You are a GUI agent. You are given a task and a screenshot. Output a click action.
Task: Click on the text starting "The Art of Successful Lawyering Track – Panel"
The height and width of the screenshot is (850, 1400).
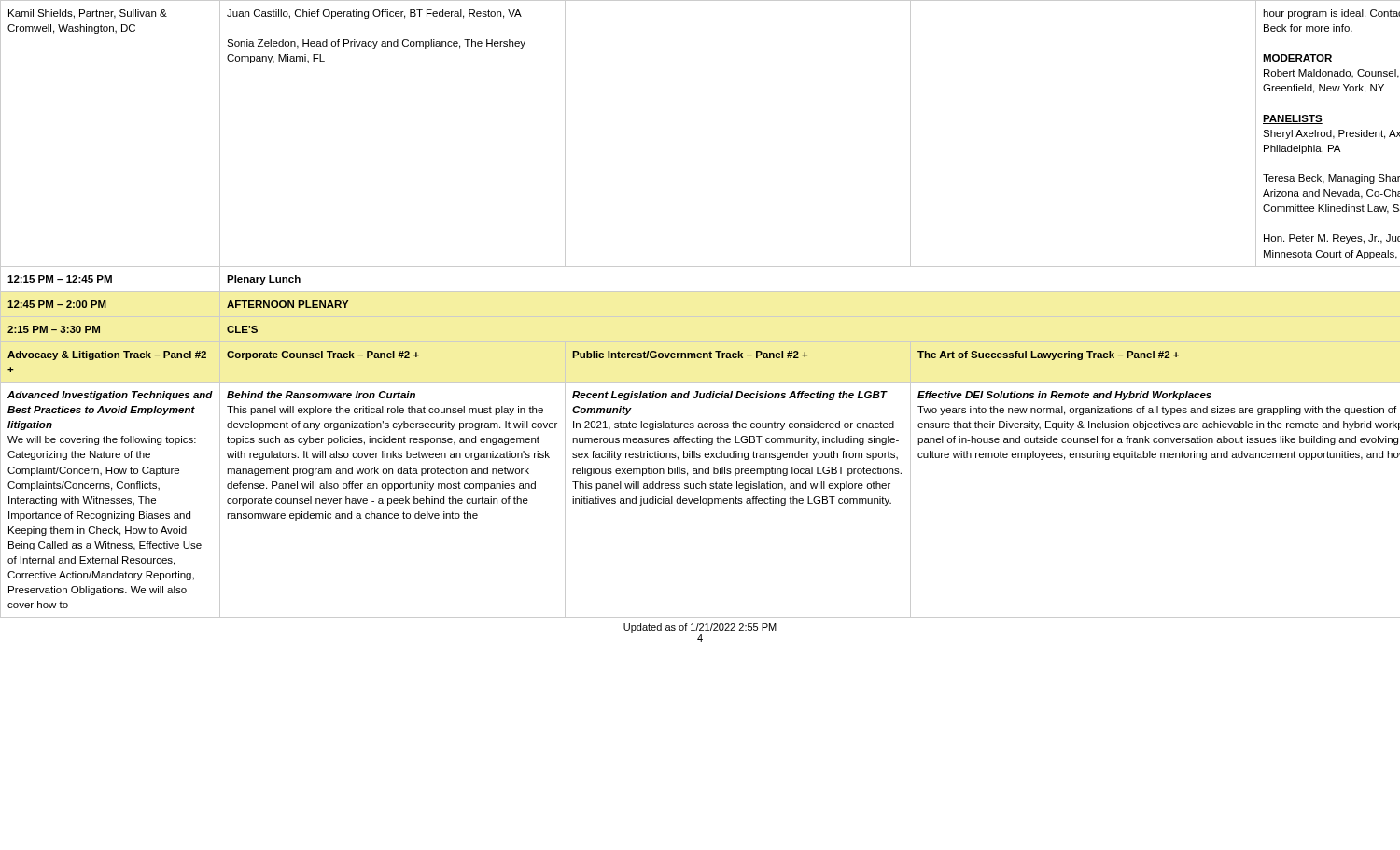tap(1048, 354)
